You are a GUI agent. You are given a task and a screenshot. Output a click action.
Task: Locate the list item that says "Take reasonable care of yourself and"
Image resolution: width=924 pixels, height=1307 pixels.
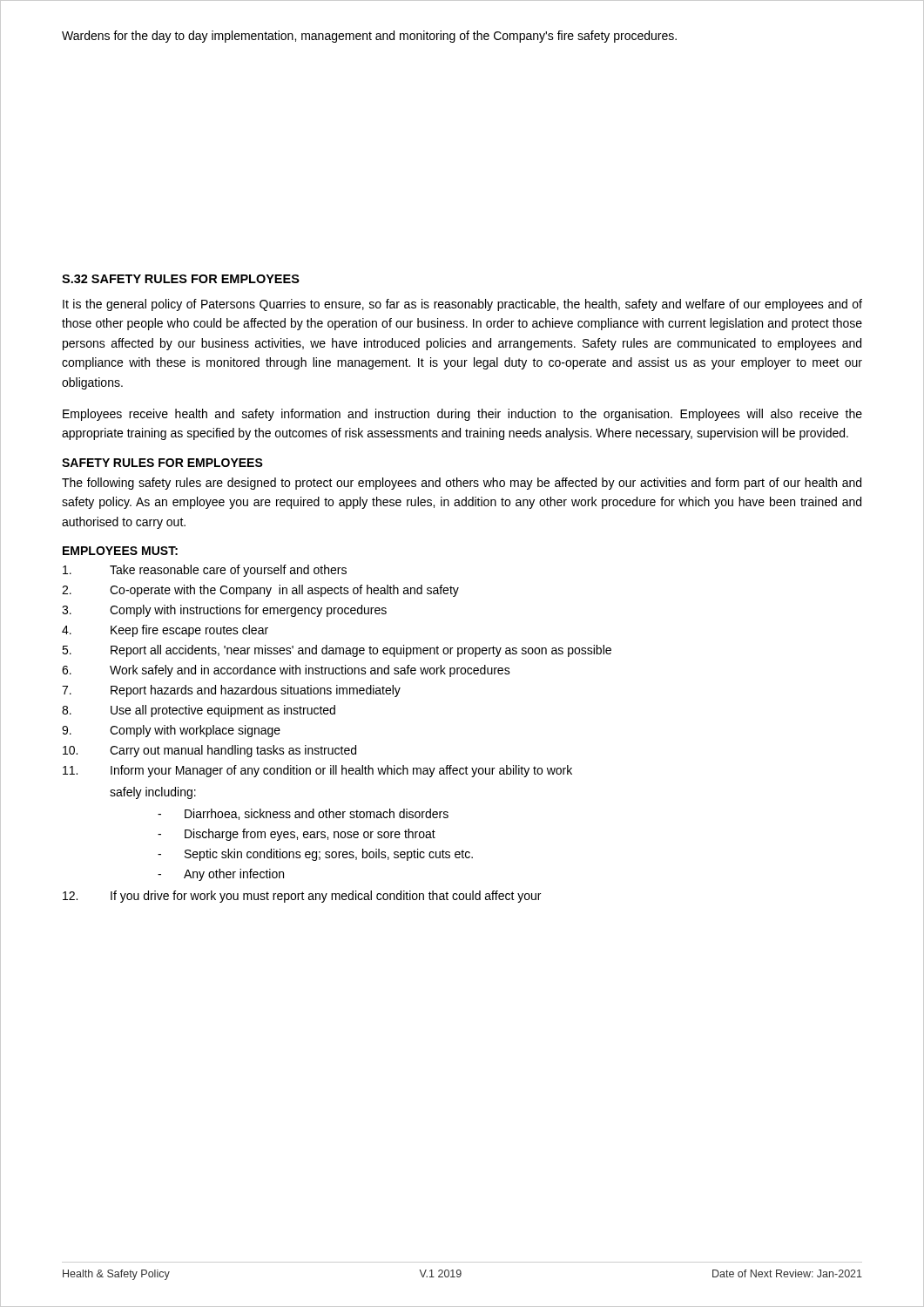tap(205, 571)
